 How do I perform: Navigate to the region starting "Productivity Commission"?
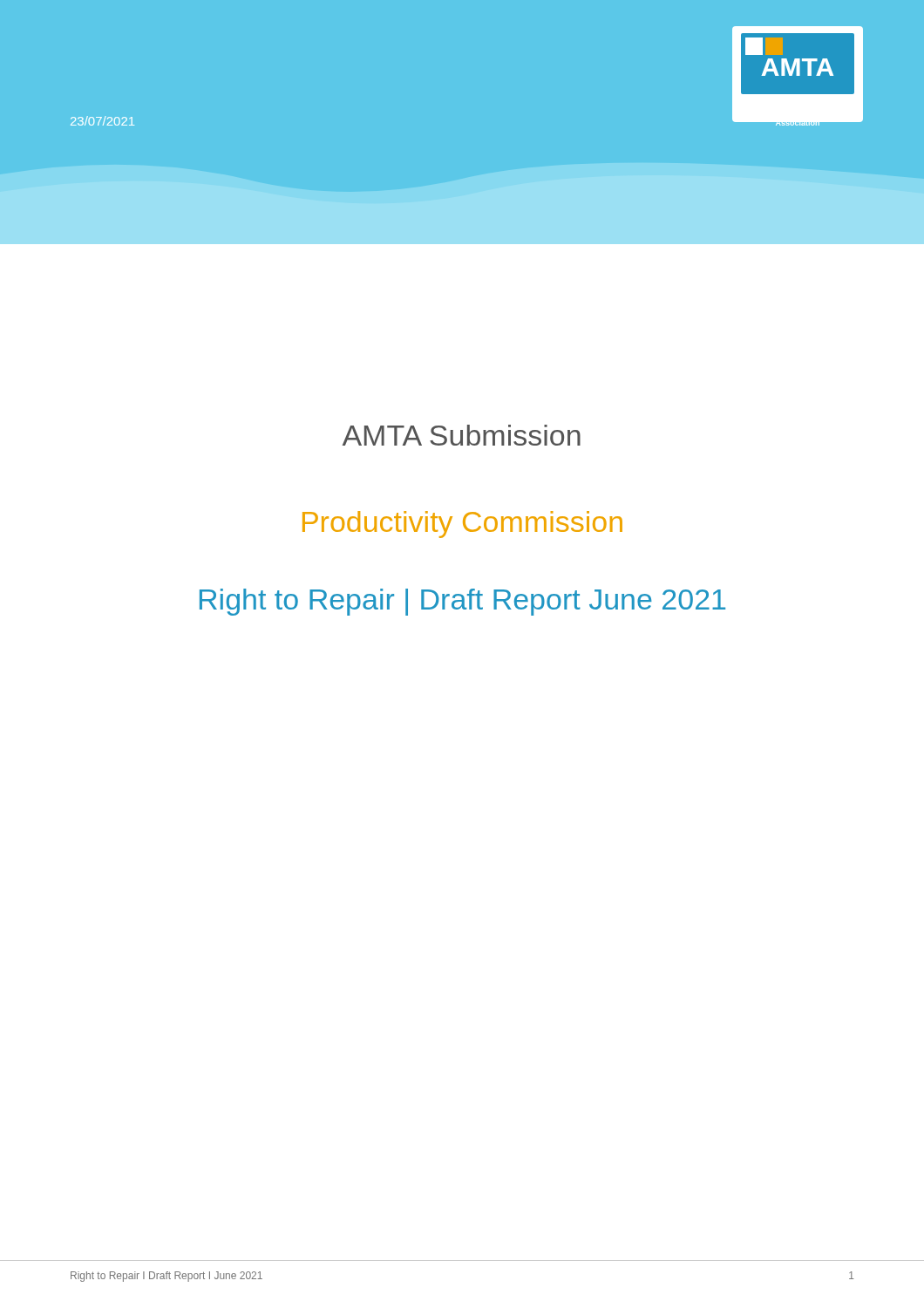point(462,521)
